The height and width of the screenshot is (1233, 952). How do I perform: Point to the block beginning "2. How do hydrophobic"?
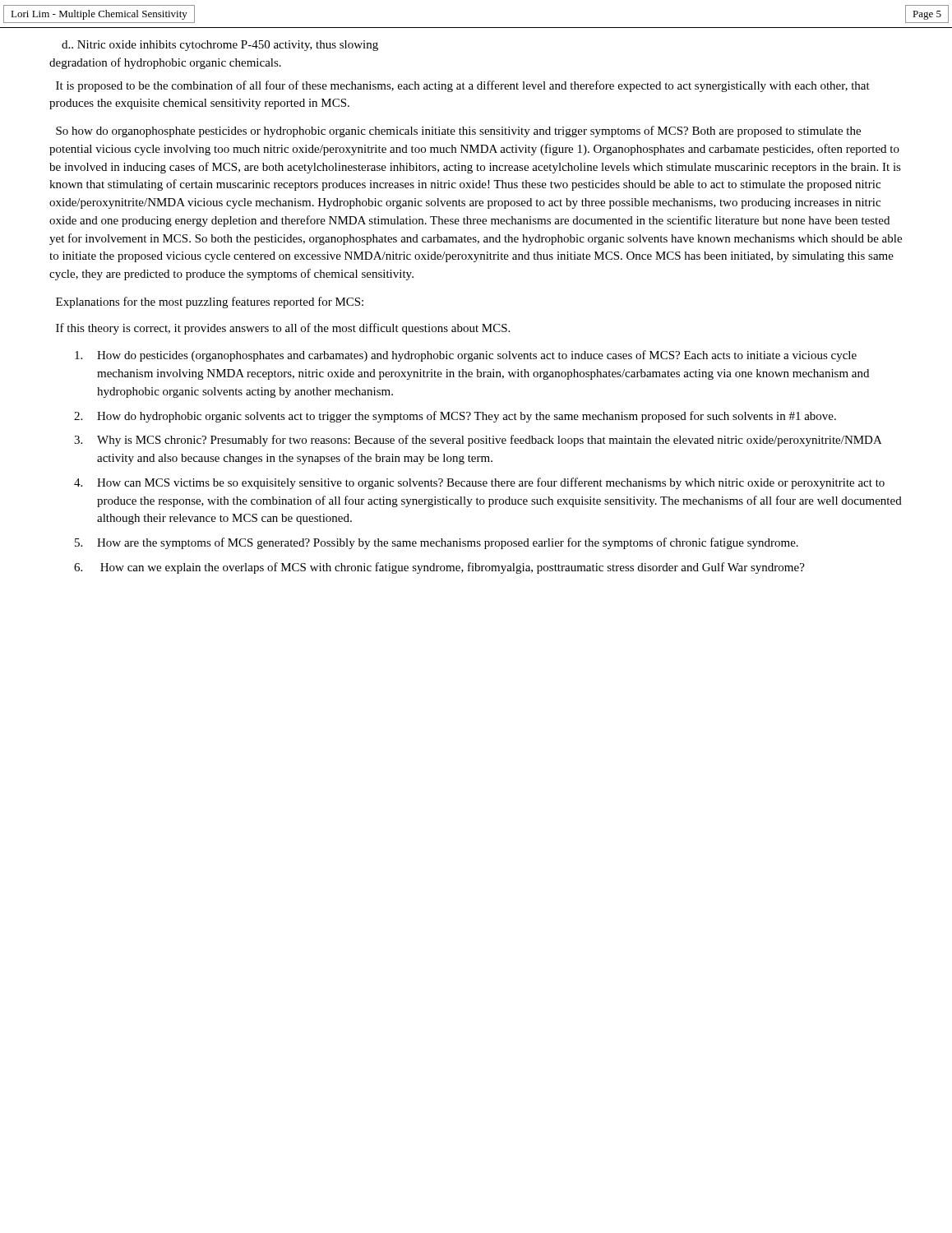click(443, 416)
